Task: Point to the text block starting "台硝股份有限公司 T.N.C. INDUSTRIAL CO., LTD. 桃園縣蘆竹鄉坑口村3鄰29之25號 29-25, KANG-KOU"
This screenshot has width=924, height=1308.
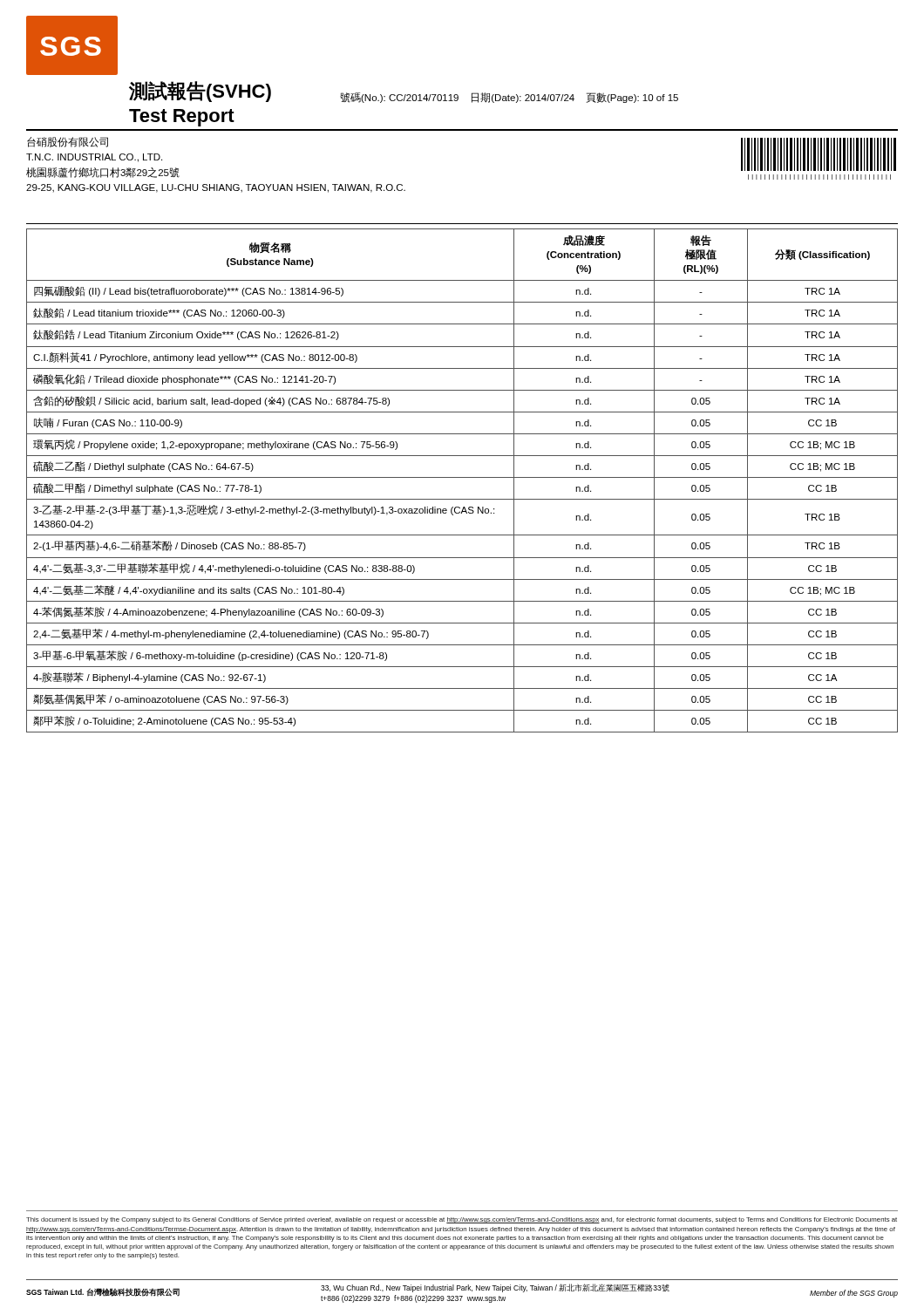Action: pyautogui.click(x=68, y=142)
